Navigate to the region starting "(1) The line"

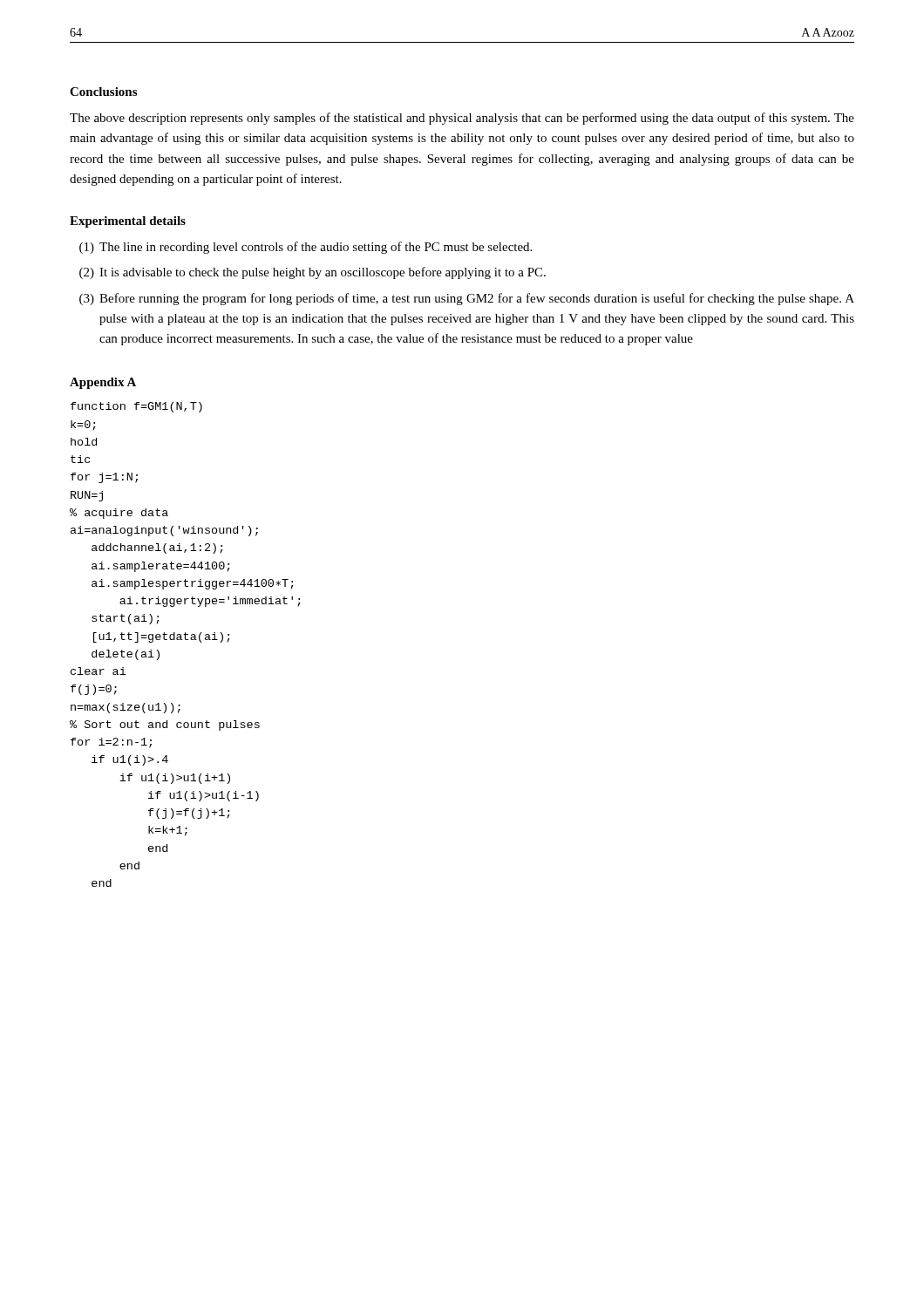tap(462, 247)
